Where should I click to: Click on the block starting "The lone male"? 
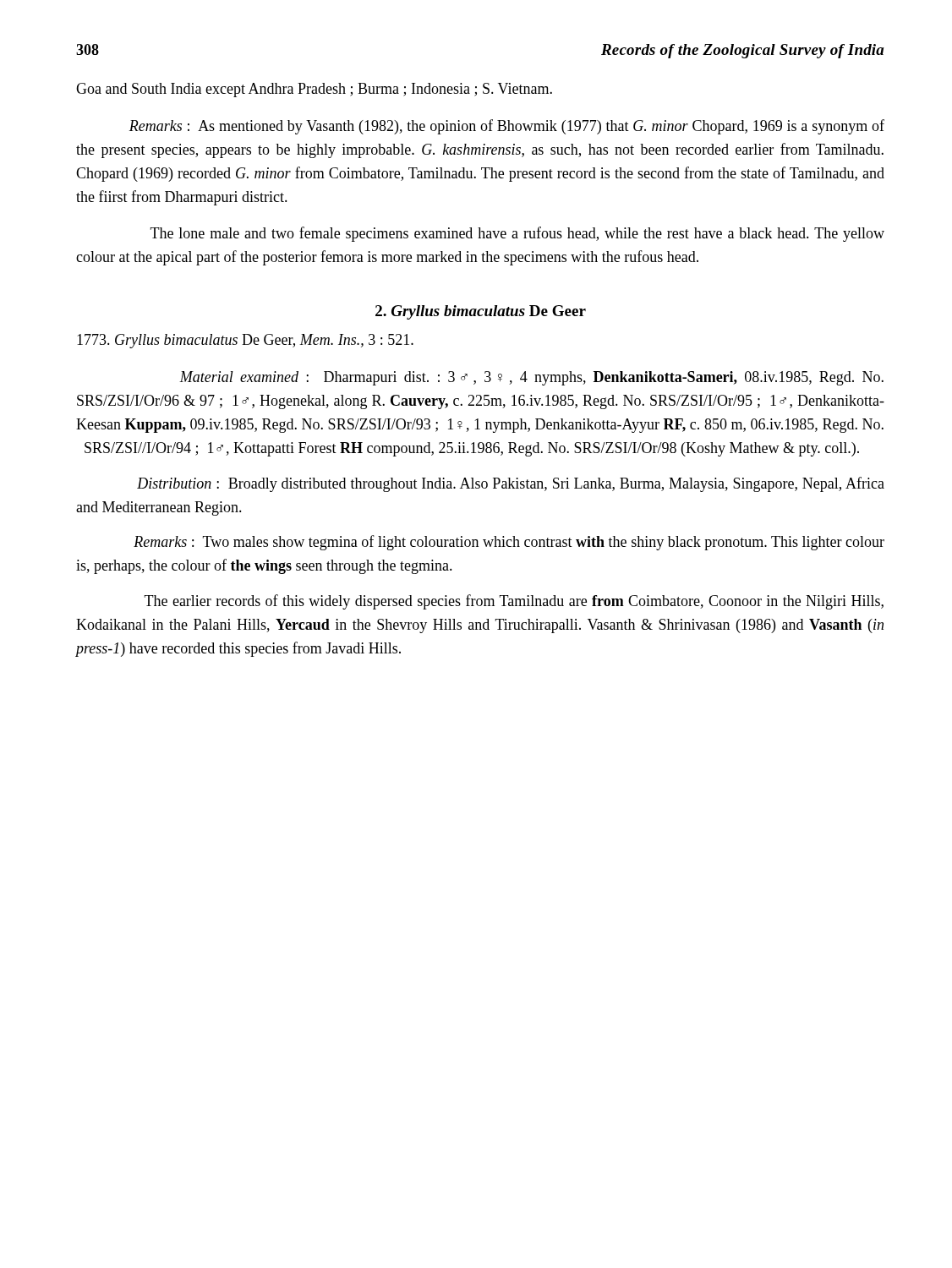pos(480,245)
